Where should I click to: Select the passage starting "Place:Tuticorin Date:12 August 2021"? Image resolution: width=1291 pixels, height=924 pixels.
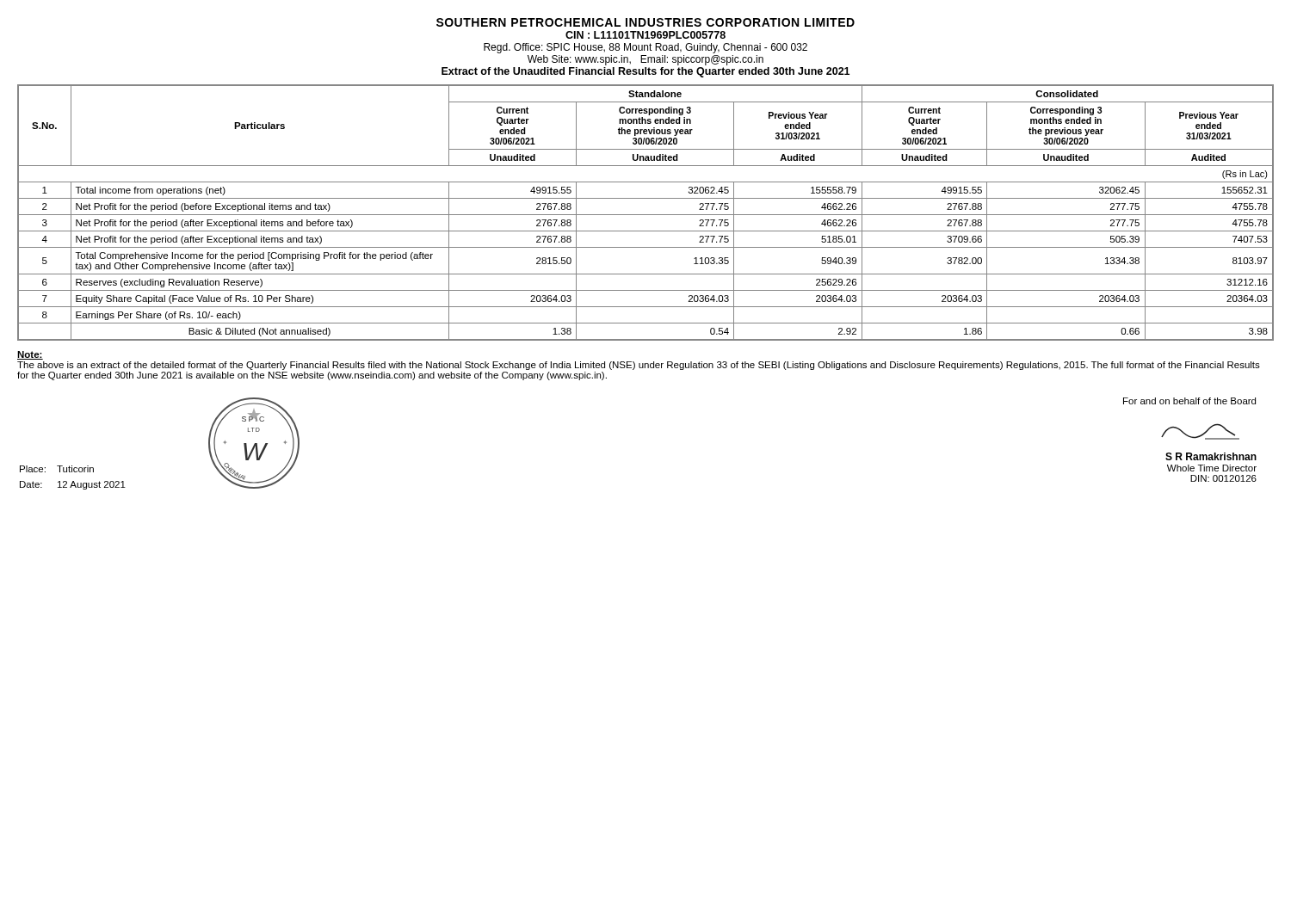(x=73, y=477)
